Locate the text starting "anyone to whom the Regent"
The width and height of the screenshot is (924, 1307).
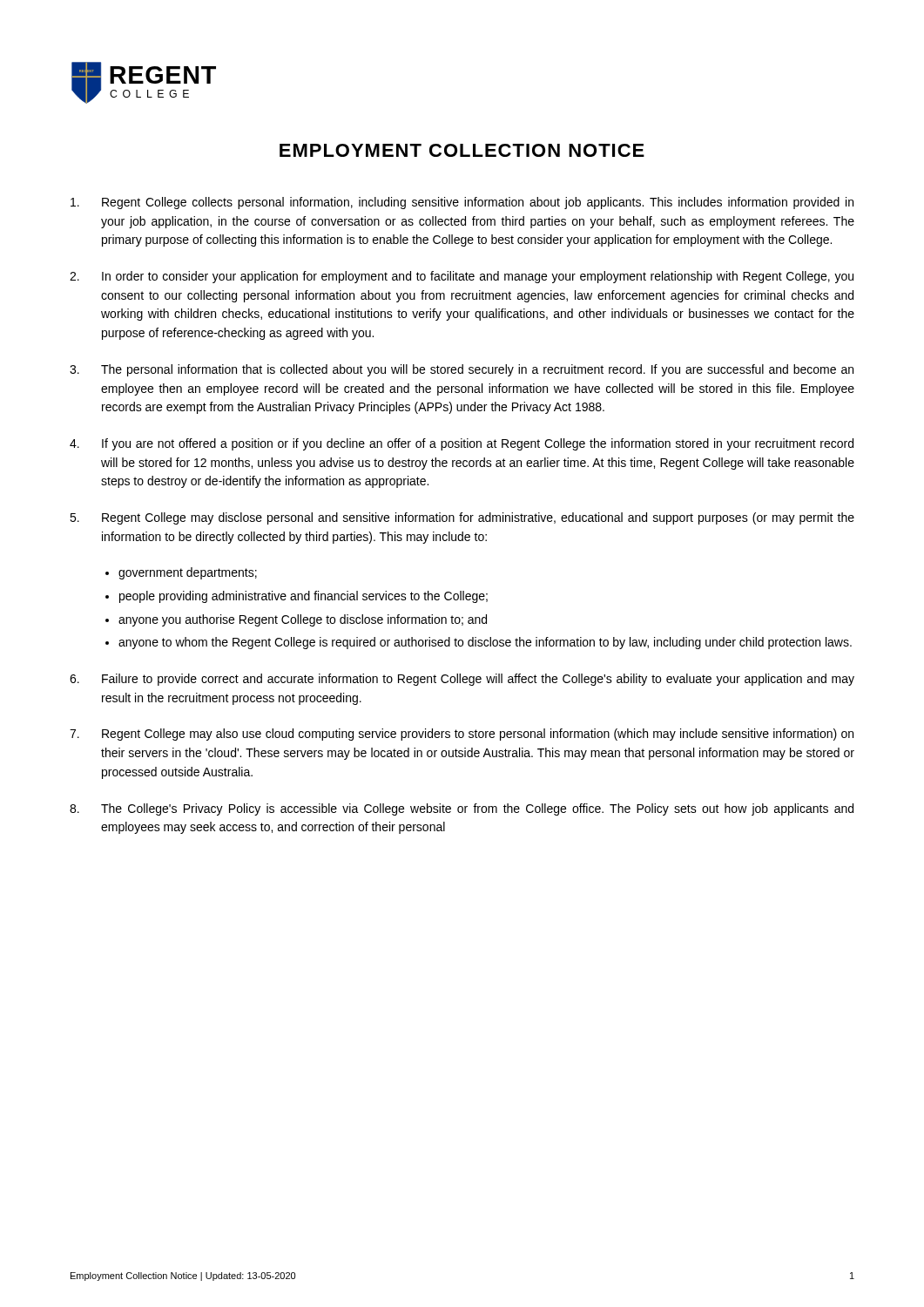click(x=485, y=642)
